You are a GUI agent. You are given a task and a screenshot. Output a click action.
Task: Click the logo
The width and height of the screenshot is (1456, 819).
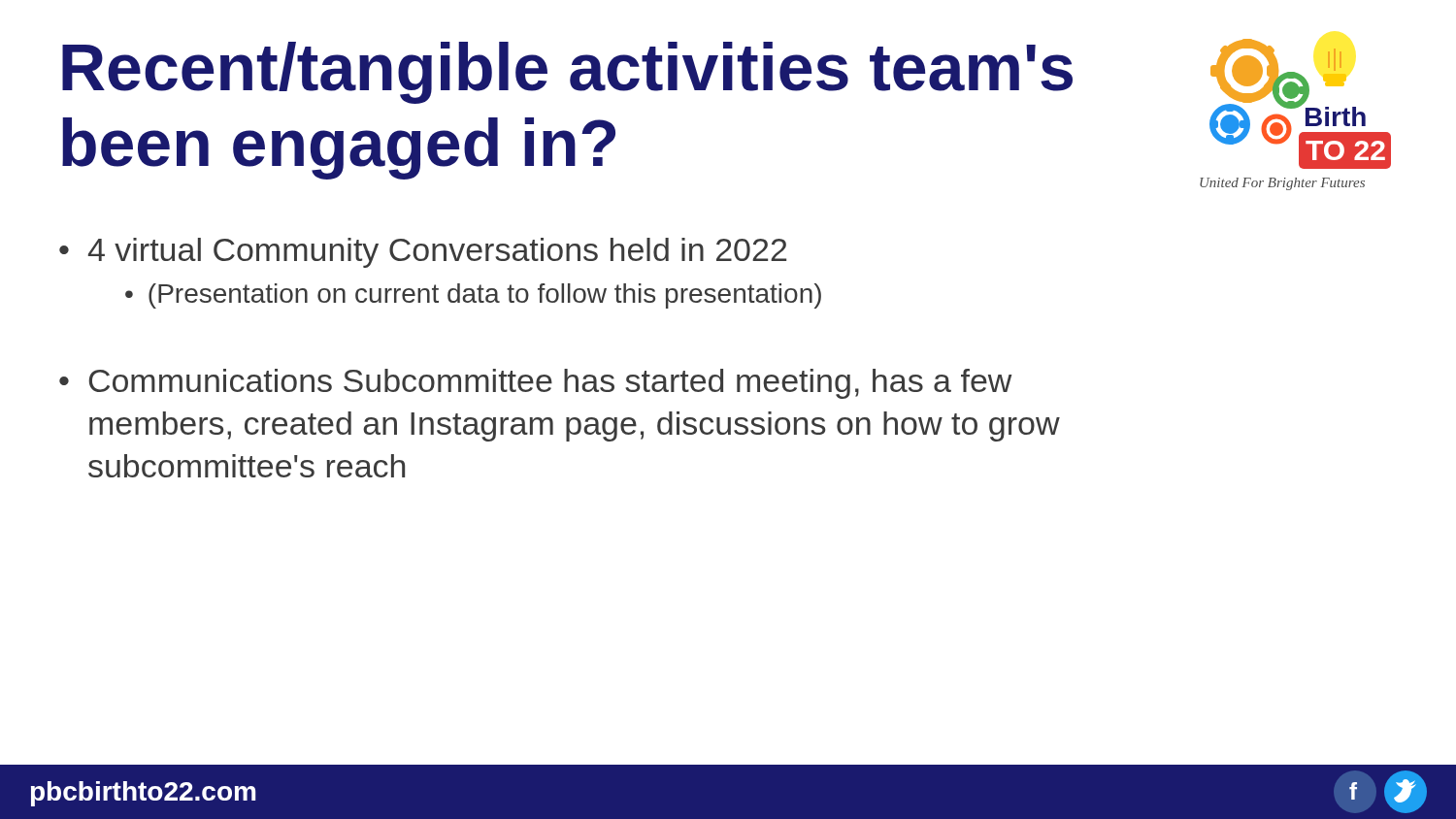1296,112
